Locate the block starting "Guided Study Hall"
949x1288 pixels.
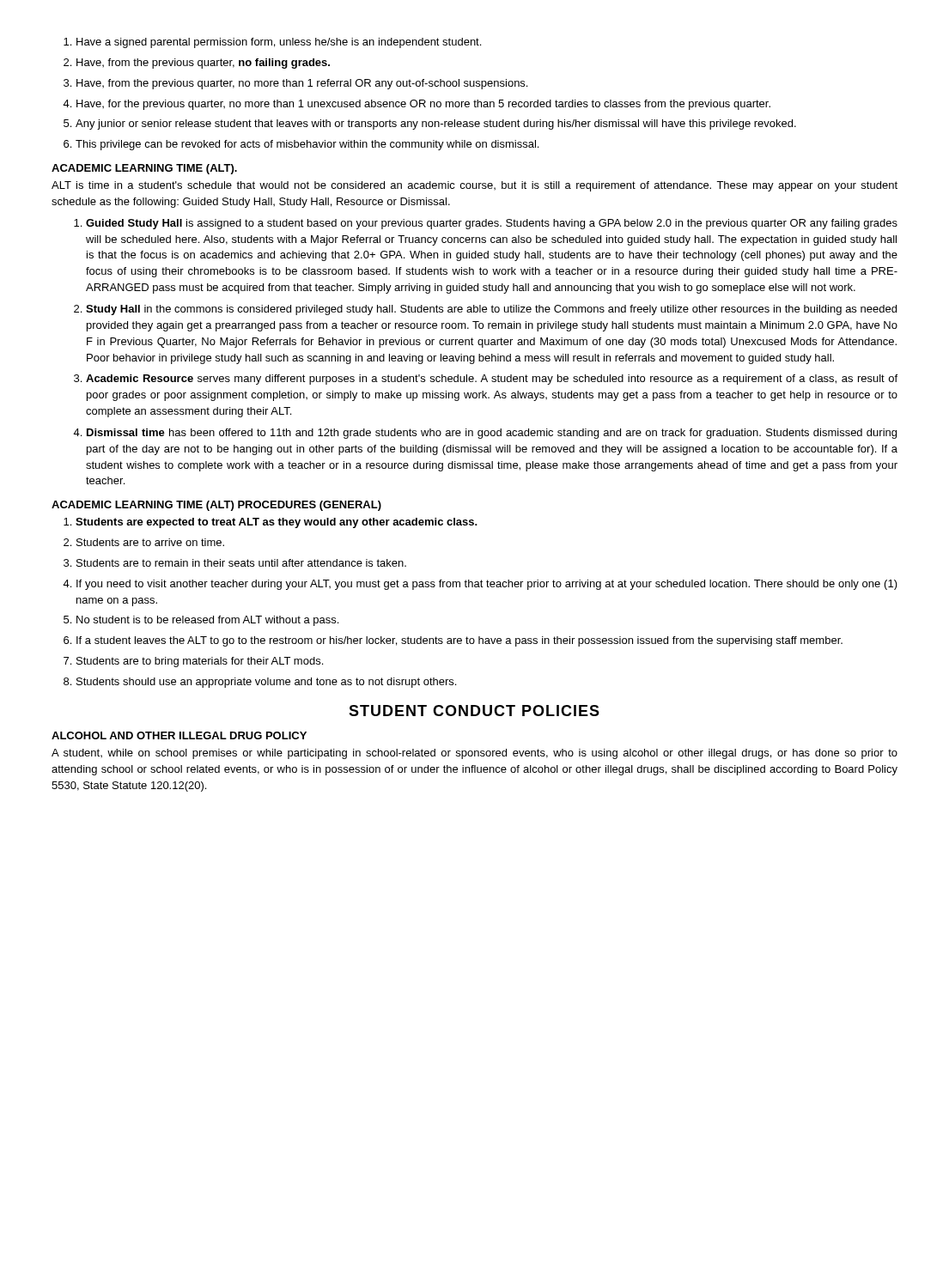483,256
